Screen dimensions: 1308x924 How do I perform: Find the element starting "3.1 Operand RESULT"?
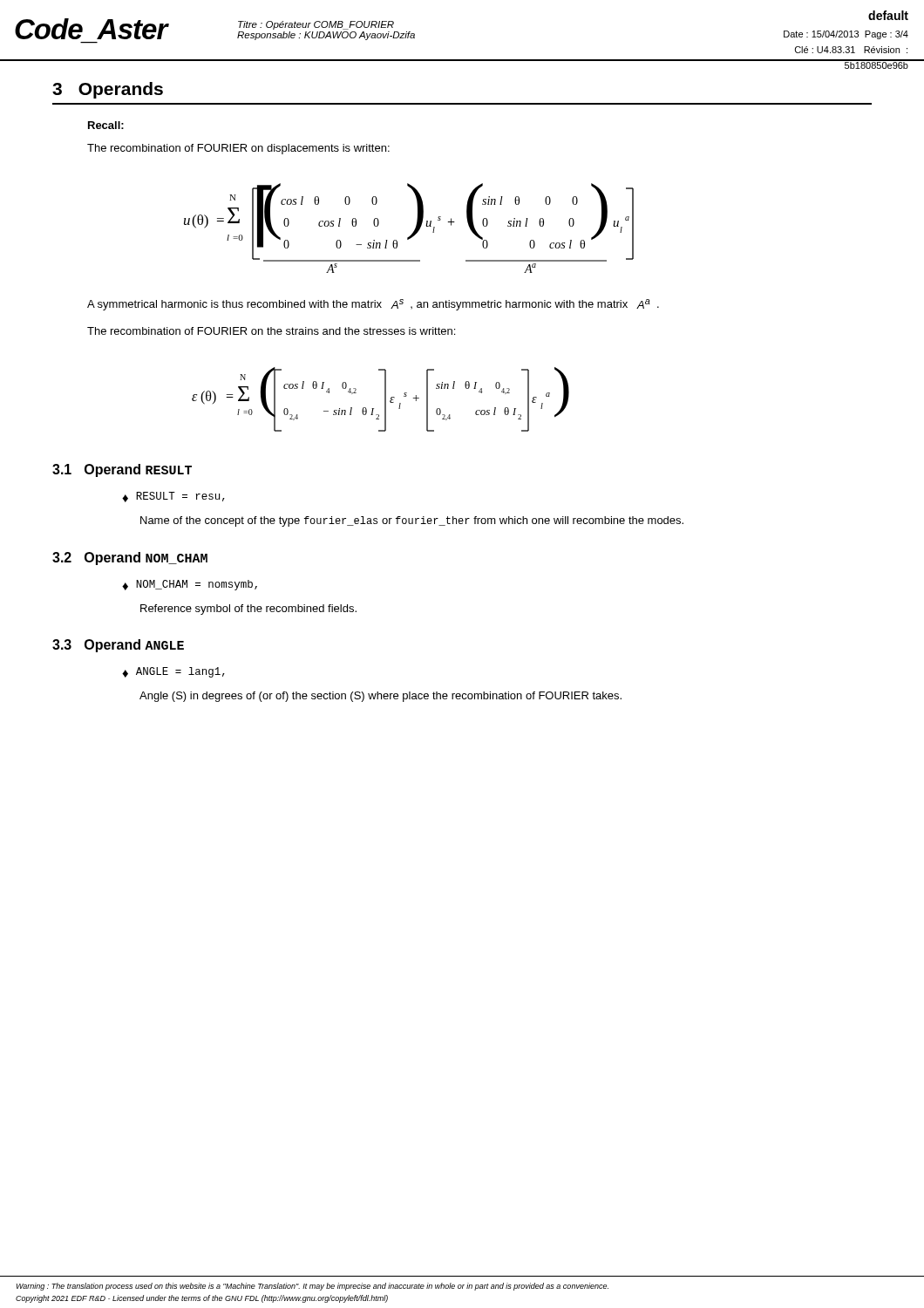click(x=122, y=471)
